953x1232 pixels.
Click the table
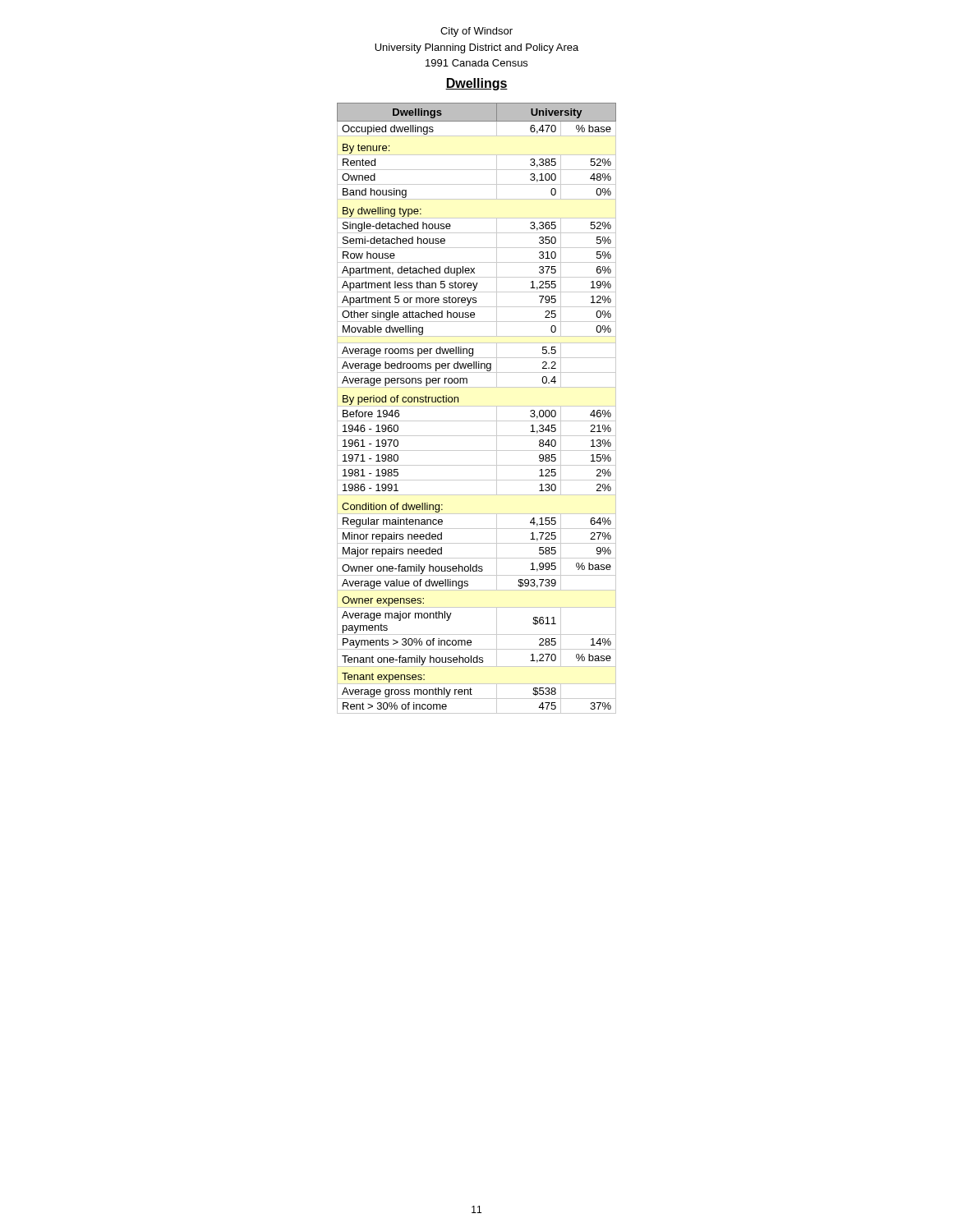pyautogui.click(x=476, y=408)
